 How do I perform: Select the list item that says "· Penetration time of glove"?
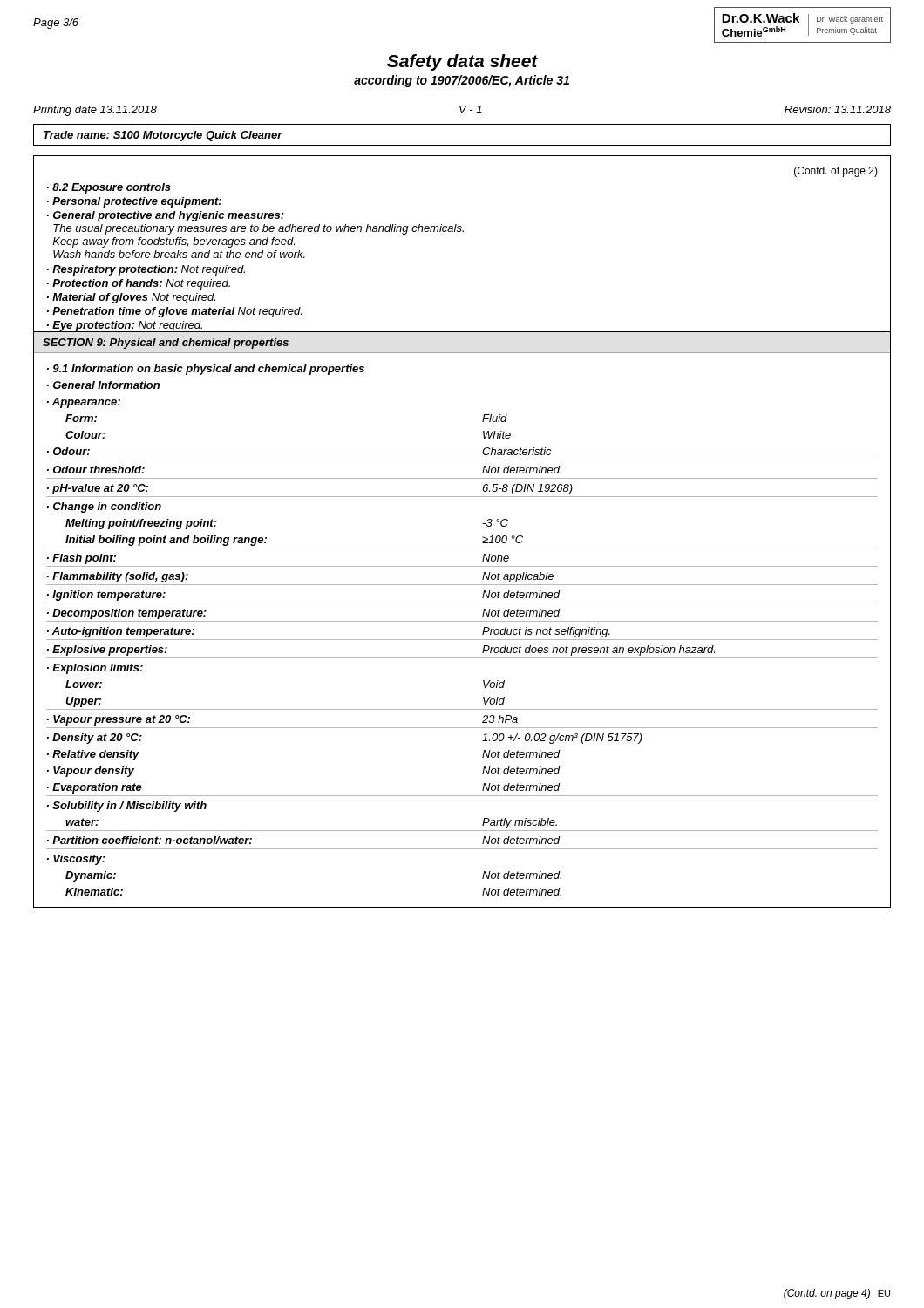(175, 311)
